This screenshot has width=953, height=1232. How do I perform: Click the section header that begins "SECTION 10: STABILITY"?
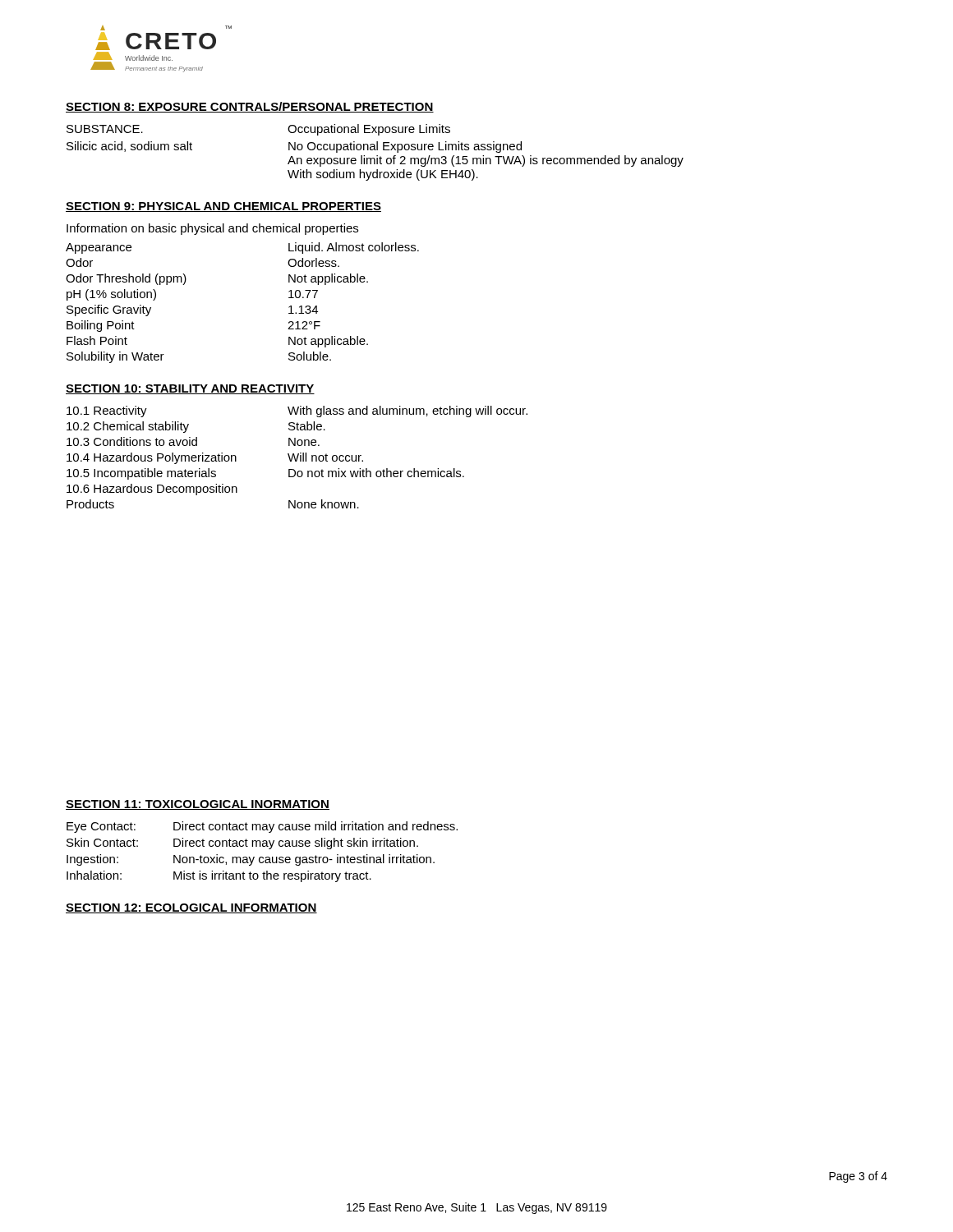pyautogui.click(x=190, y=389)
